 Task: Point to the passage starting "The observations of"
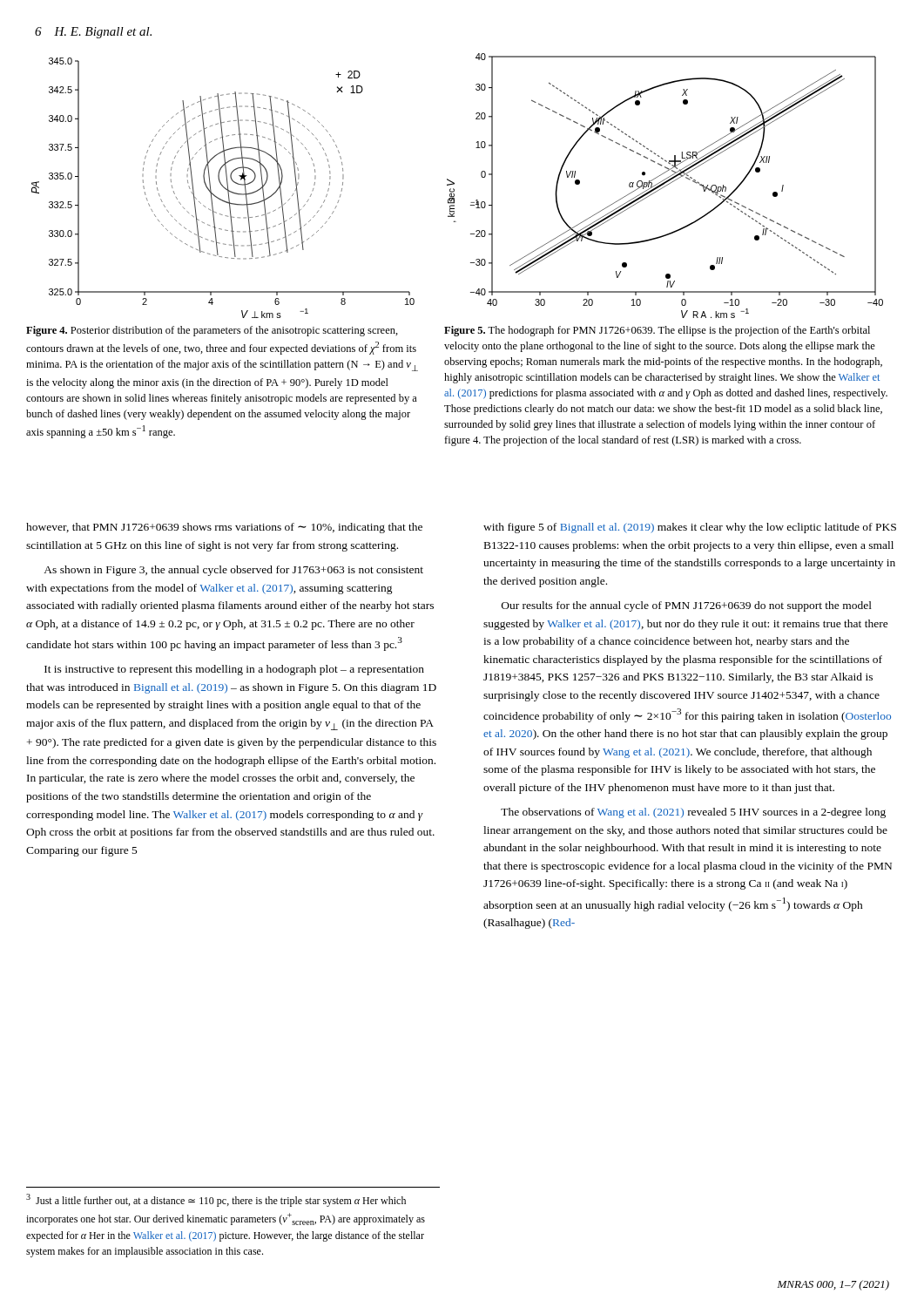click(x=688, y=867)
